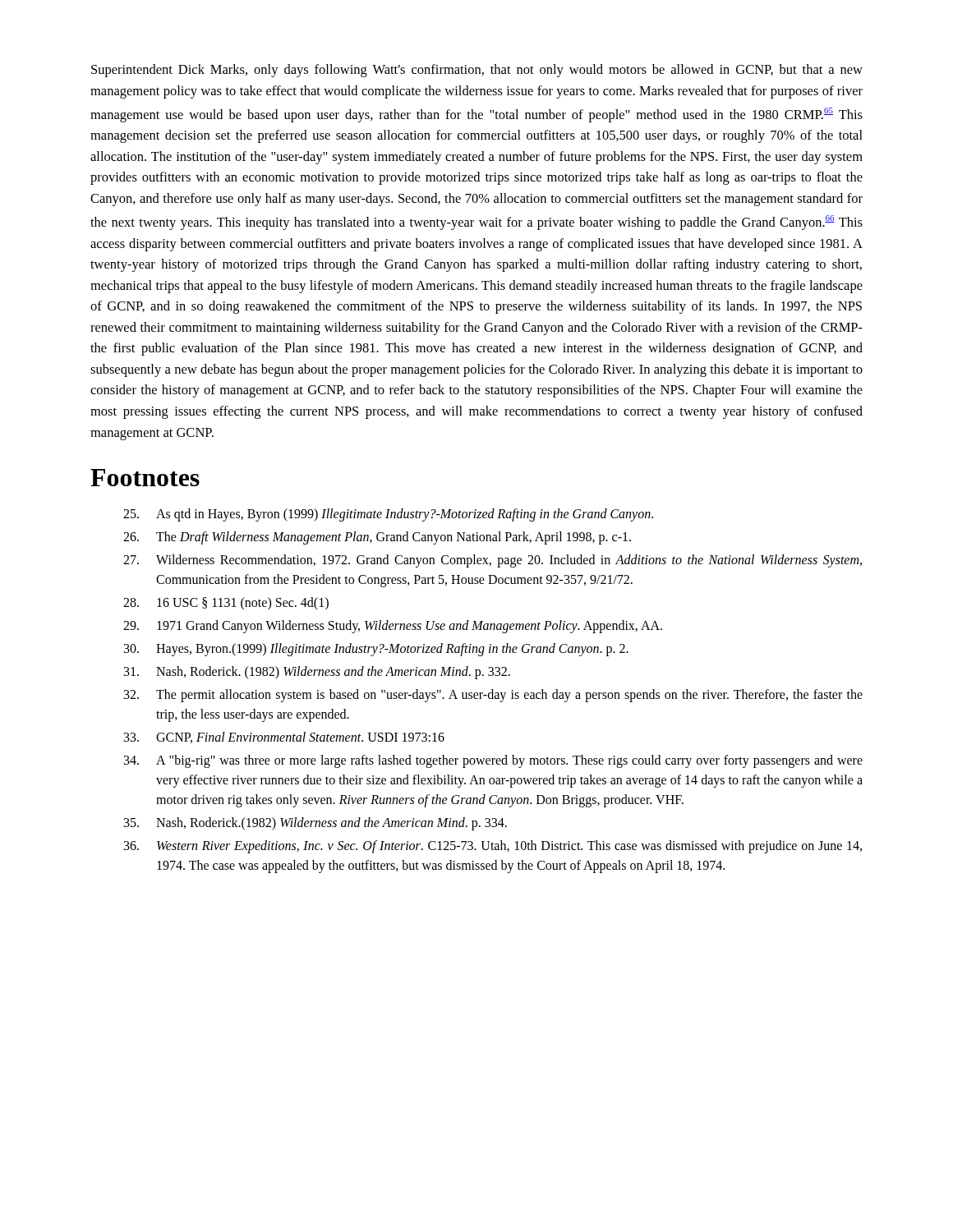Locate the block of text that opens with "31. Nash, Roderick. (1982) Wilderness"

click(x=493, y=672)
